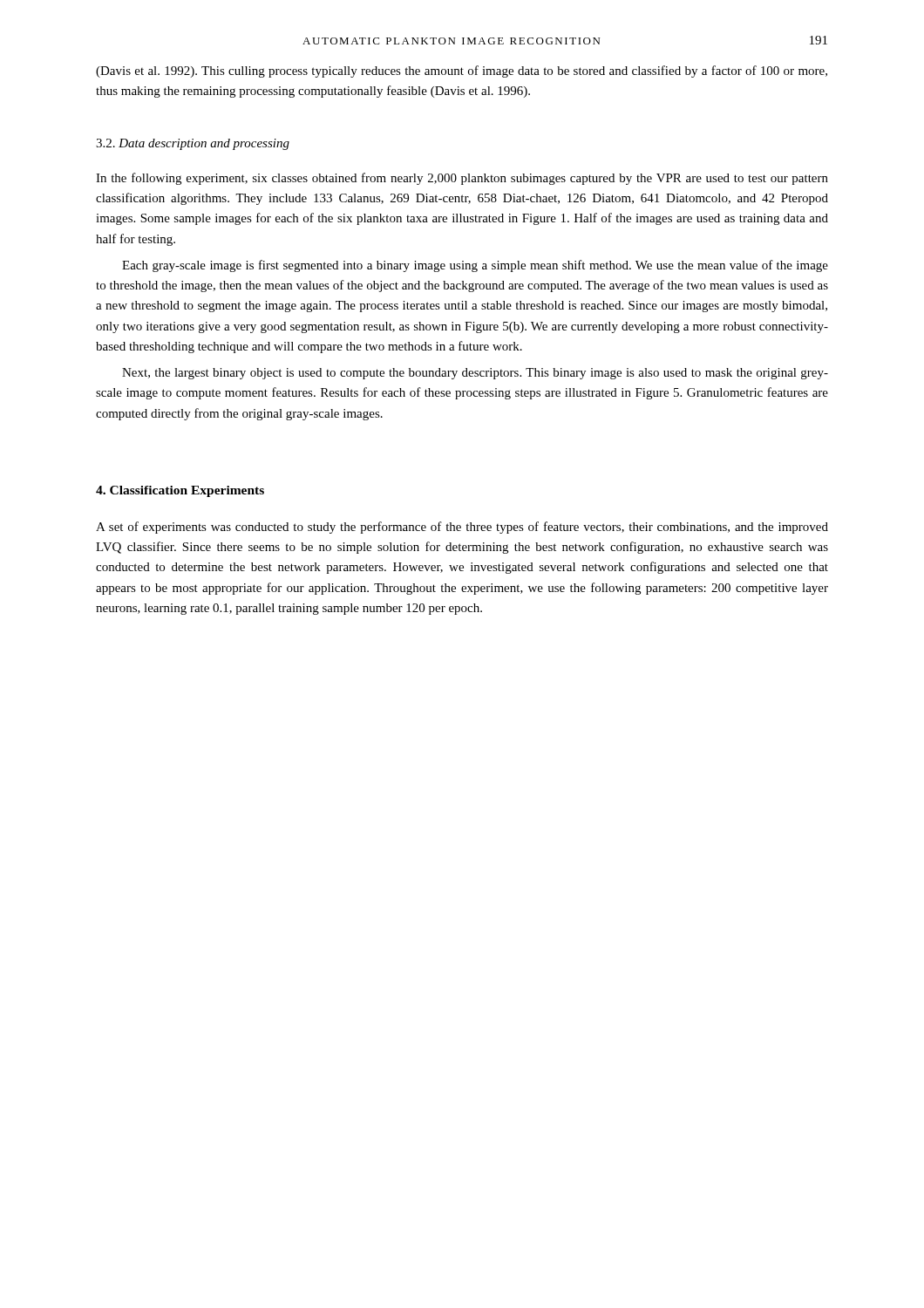Select the block starting "Next, the largest binary object is"
This screenshot has width=924, height=1308.
point(462,393)
